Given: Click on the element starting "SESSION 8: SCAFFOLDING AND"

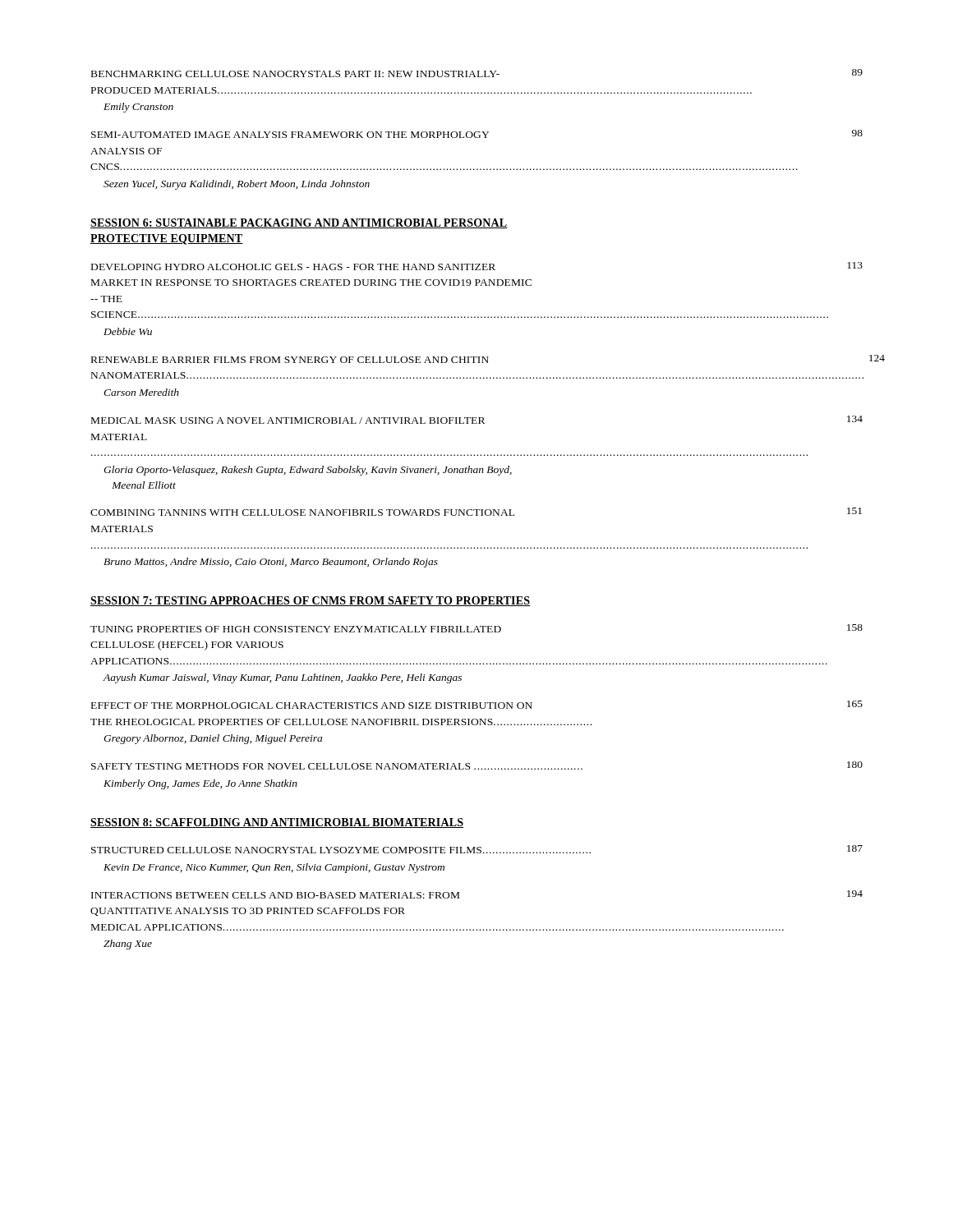Looking at the screenshot, I should [x=277, y=822].
